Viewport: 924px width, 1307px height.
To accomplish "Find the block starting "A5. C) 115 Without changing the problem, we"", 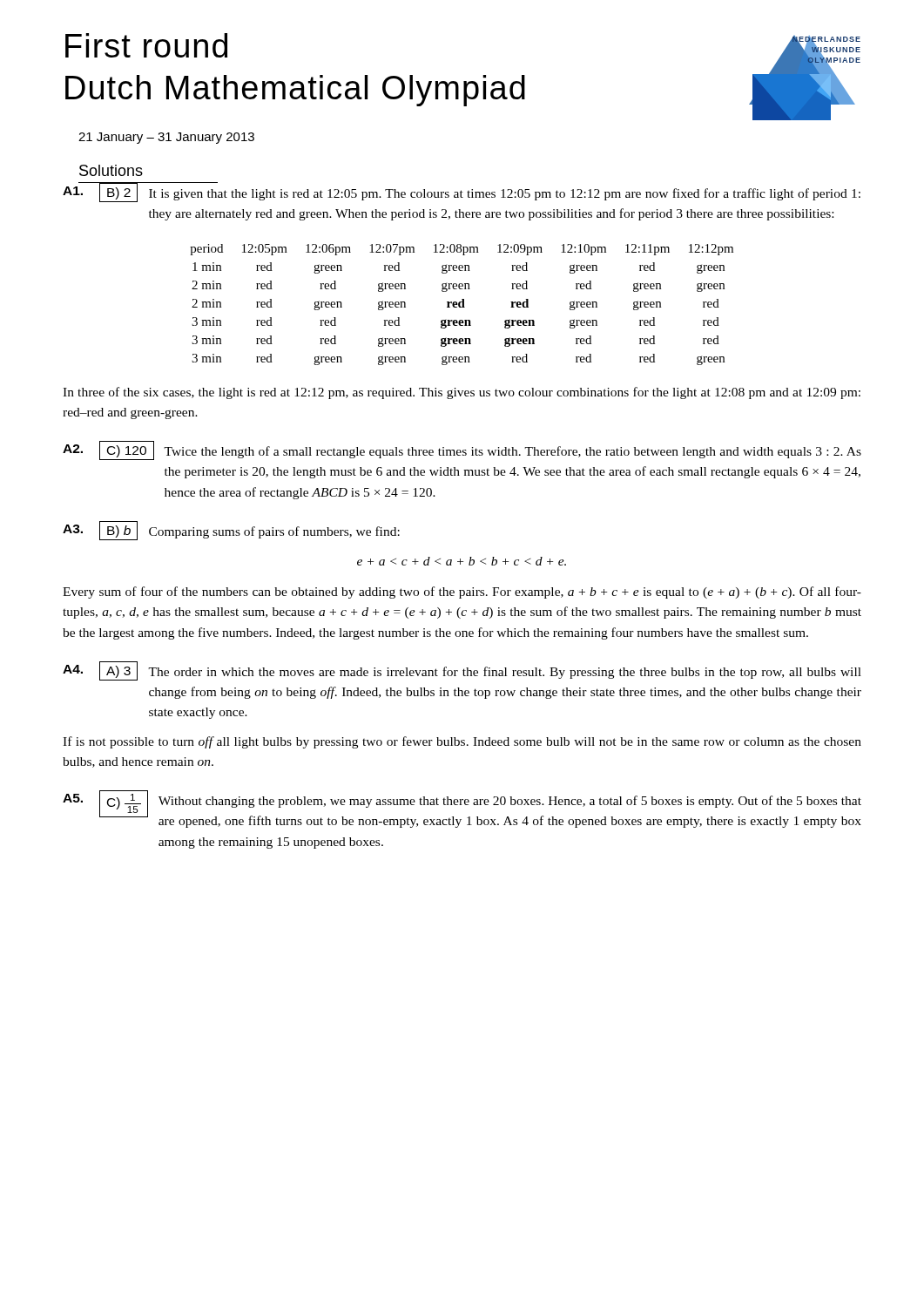I will pyautogui.click(x=462, y=821).
